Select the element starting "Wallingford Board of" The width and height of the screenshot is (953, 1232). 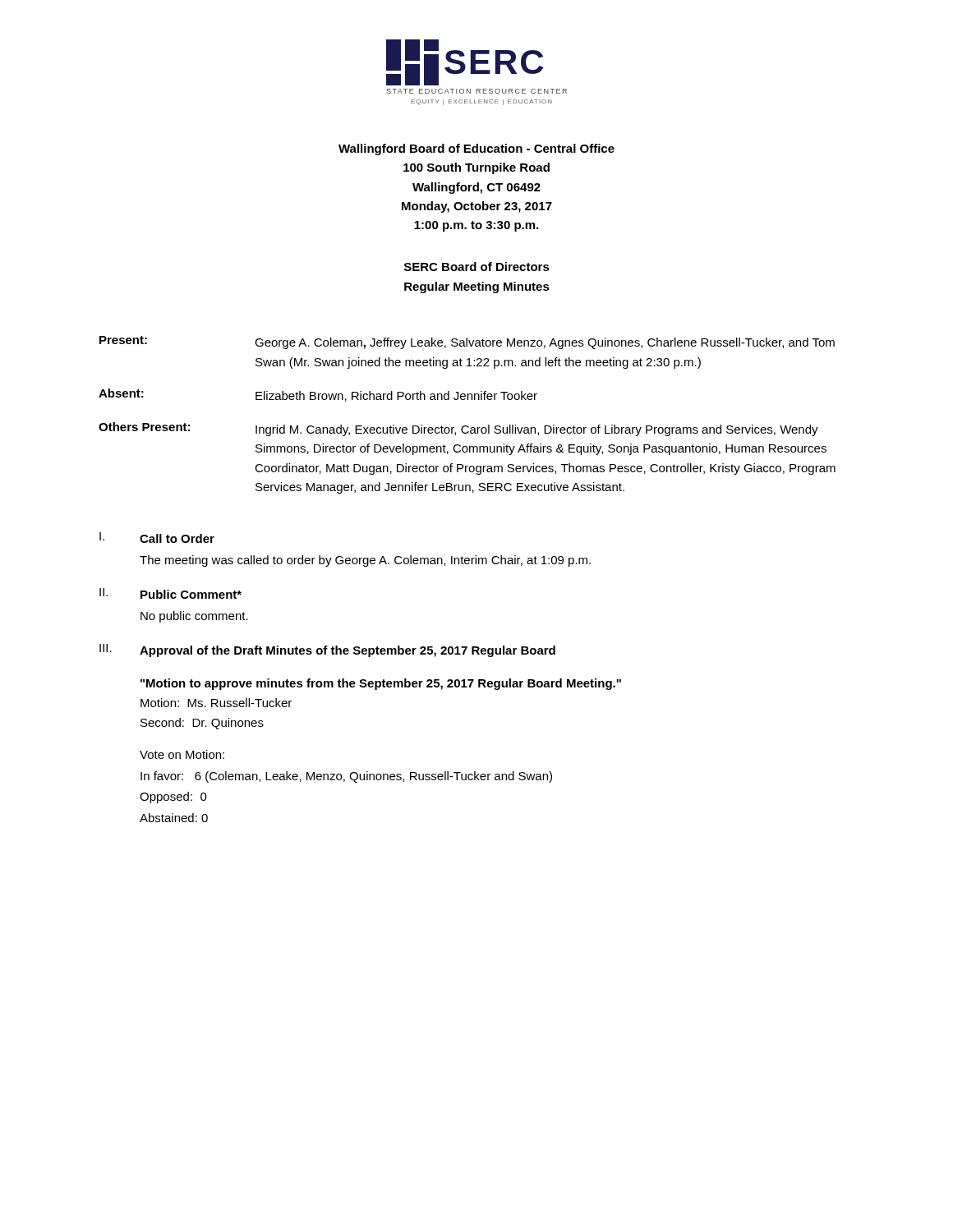click(476, 187)
